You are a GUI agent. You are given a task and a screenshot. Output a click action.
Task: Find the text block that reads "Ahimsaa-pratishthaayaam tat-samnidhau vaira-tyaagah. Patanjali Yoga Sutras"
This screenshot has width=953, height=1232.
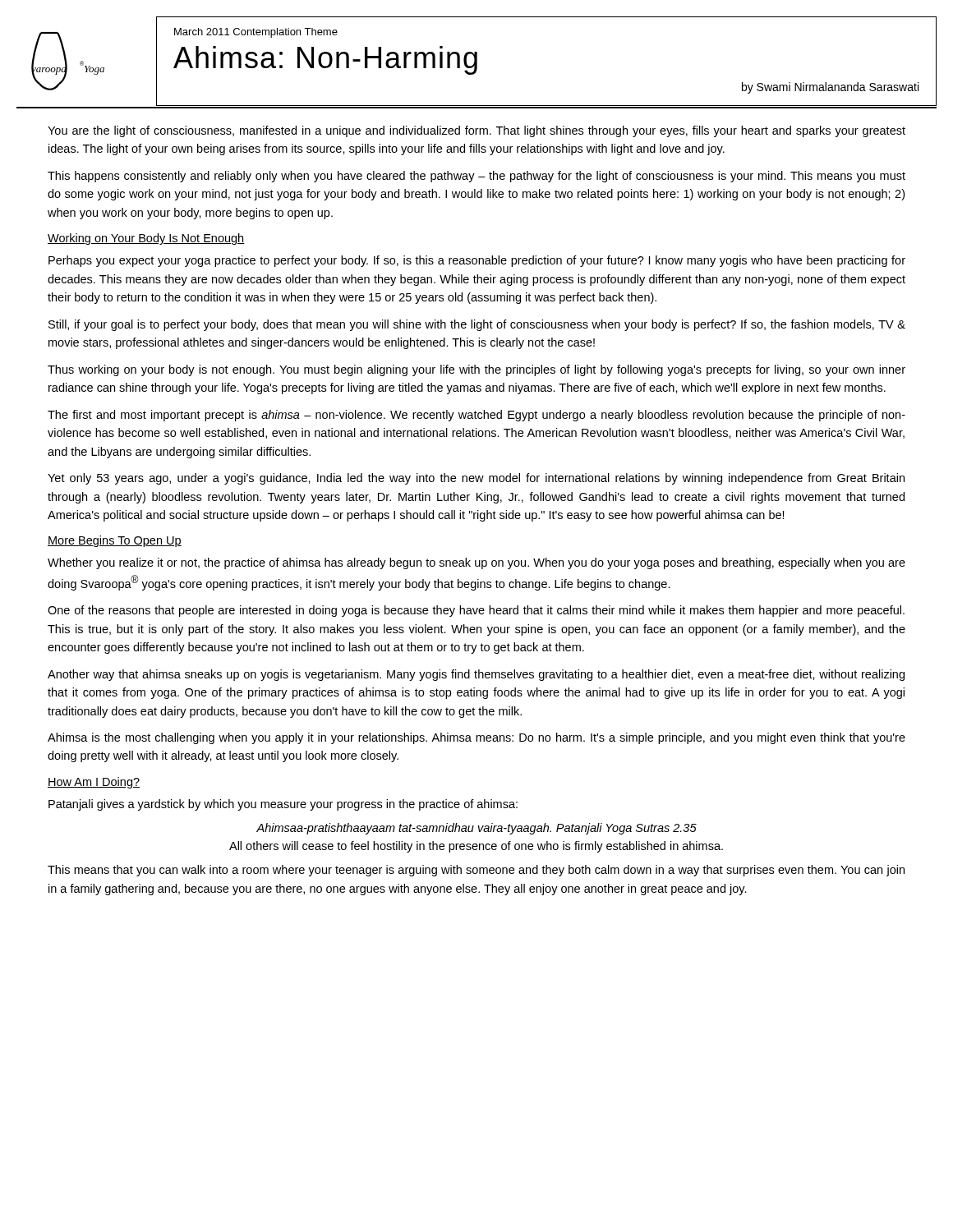[x=476, y=828]
